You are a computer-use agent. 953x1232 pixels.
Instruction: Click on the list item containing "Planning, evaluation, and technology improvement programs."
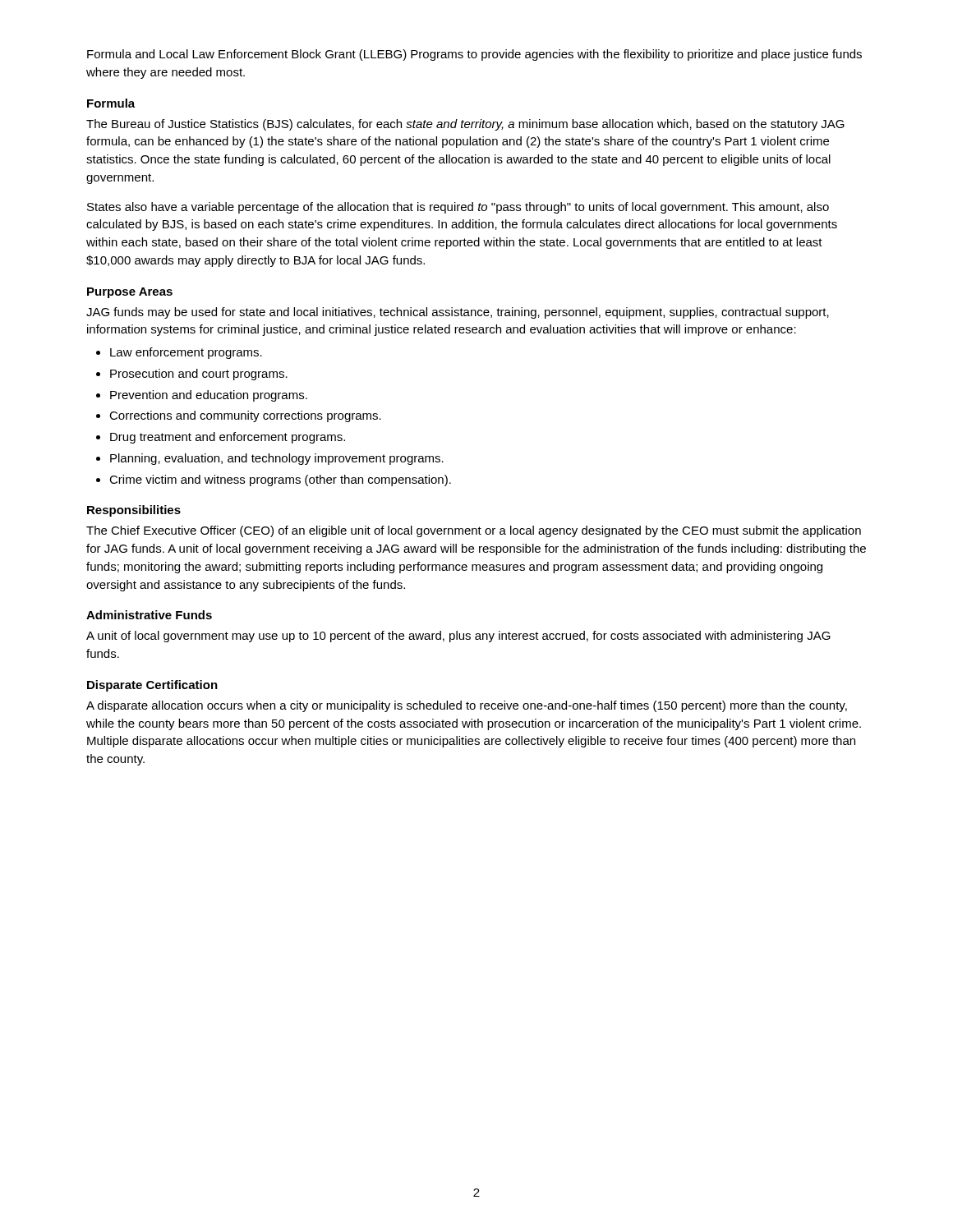(x=277, y=458)
